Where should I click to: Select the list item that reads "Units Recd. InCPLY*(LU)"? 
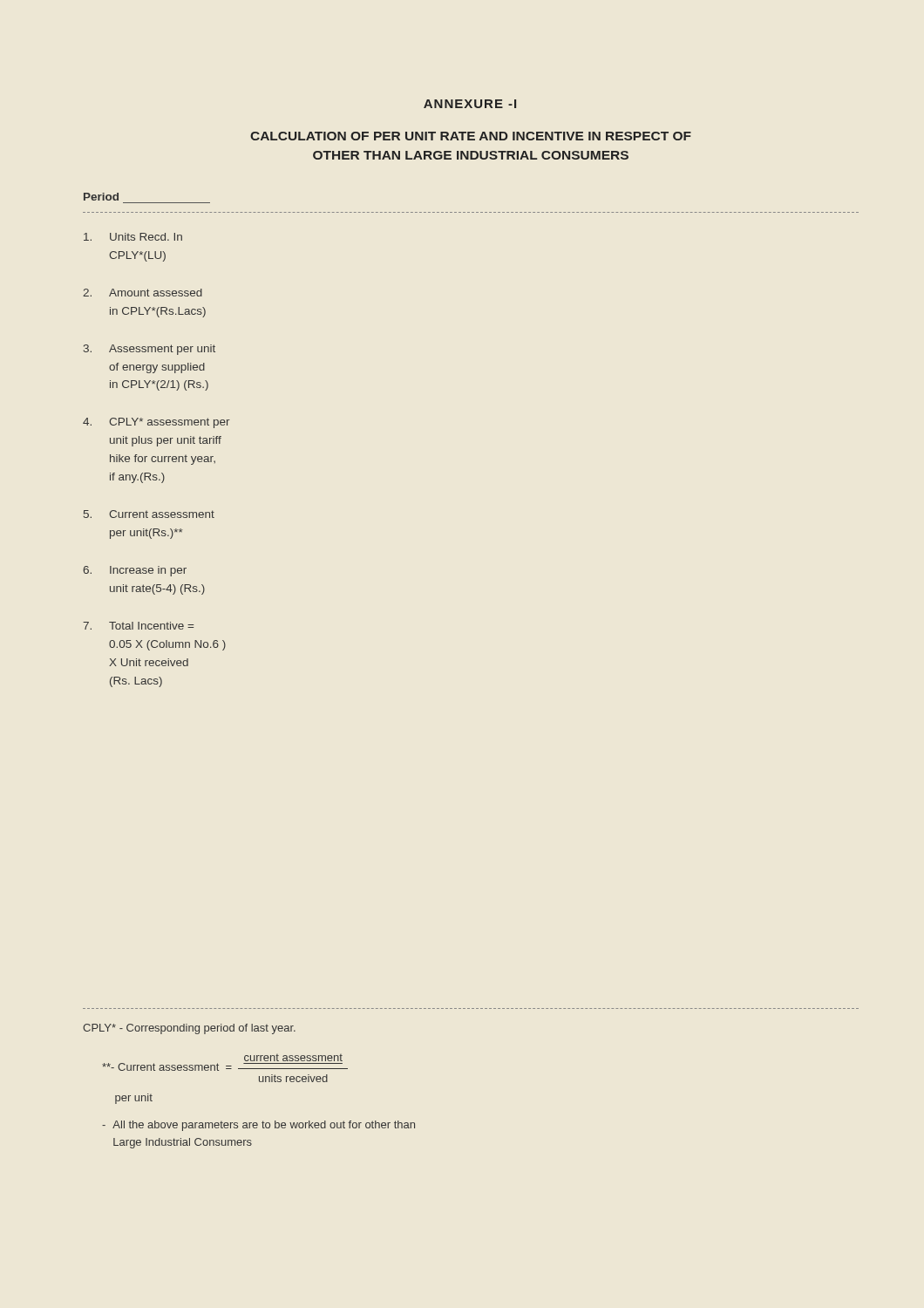pos(133,237)
